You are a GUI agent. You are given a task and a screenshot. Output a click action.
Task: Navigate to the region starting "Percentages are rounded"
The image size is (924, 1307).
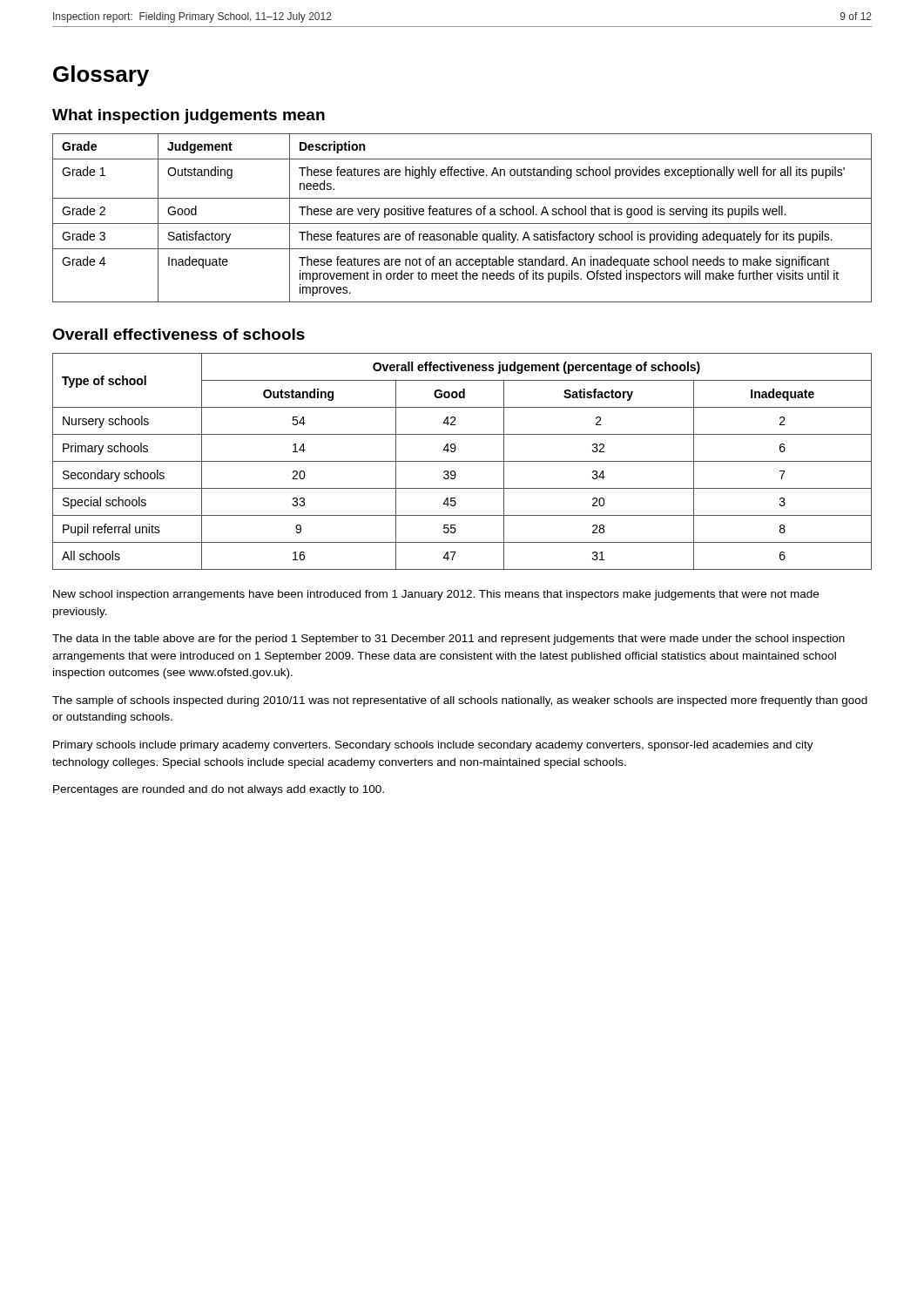(x=219, y=789)
